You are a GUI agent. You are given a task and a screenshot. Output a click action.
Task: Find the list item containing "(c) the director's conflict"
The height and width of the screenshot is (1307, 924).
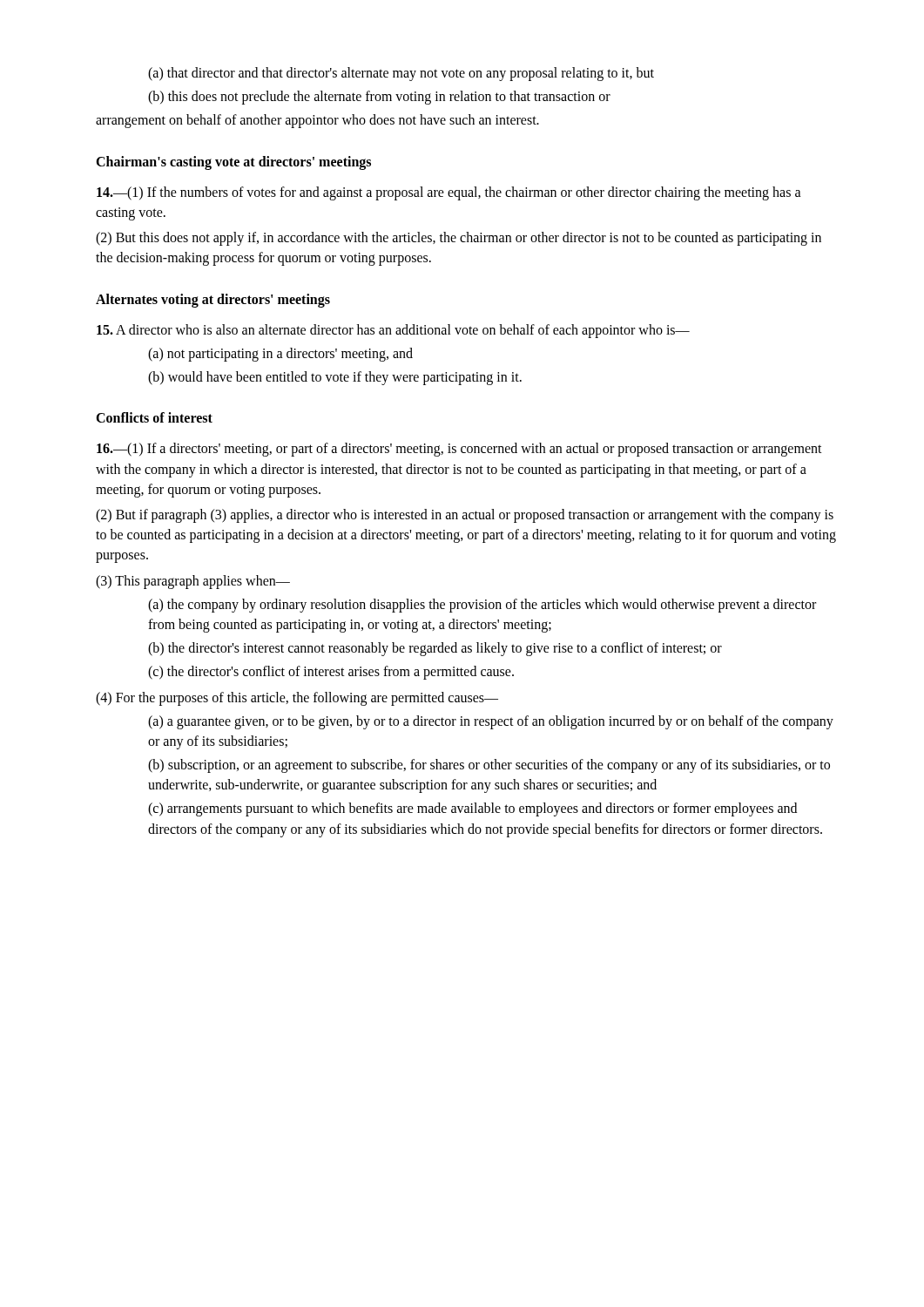click(x=331, y=672)
